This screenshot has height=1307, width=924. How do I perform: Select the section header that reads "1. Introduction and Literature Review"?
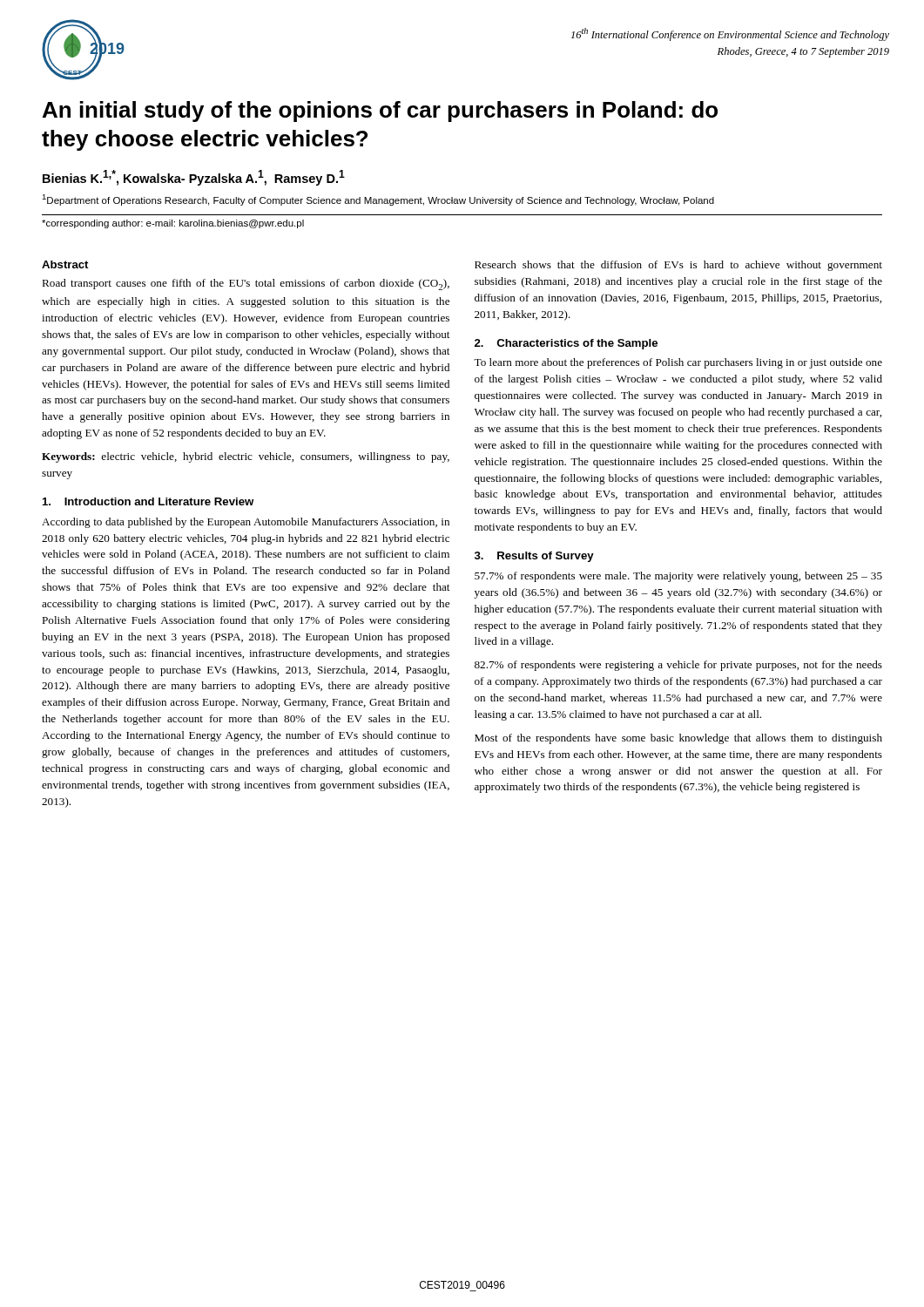tap(148, 501)
